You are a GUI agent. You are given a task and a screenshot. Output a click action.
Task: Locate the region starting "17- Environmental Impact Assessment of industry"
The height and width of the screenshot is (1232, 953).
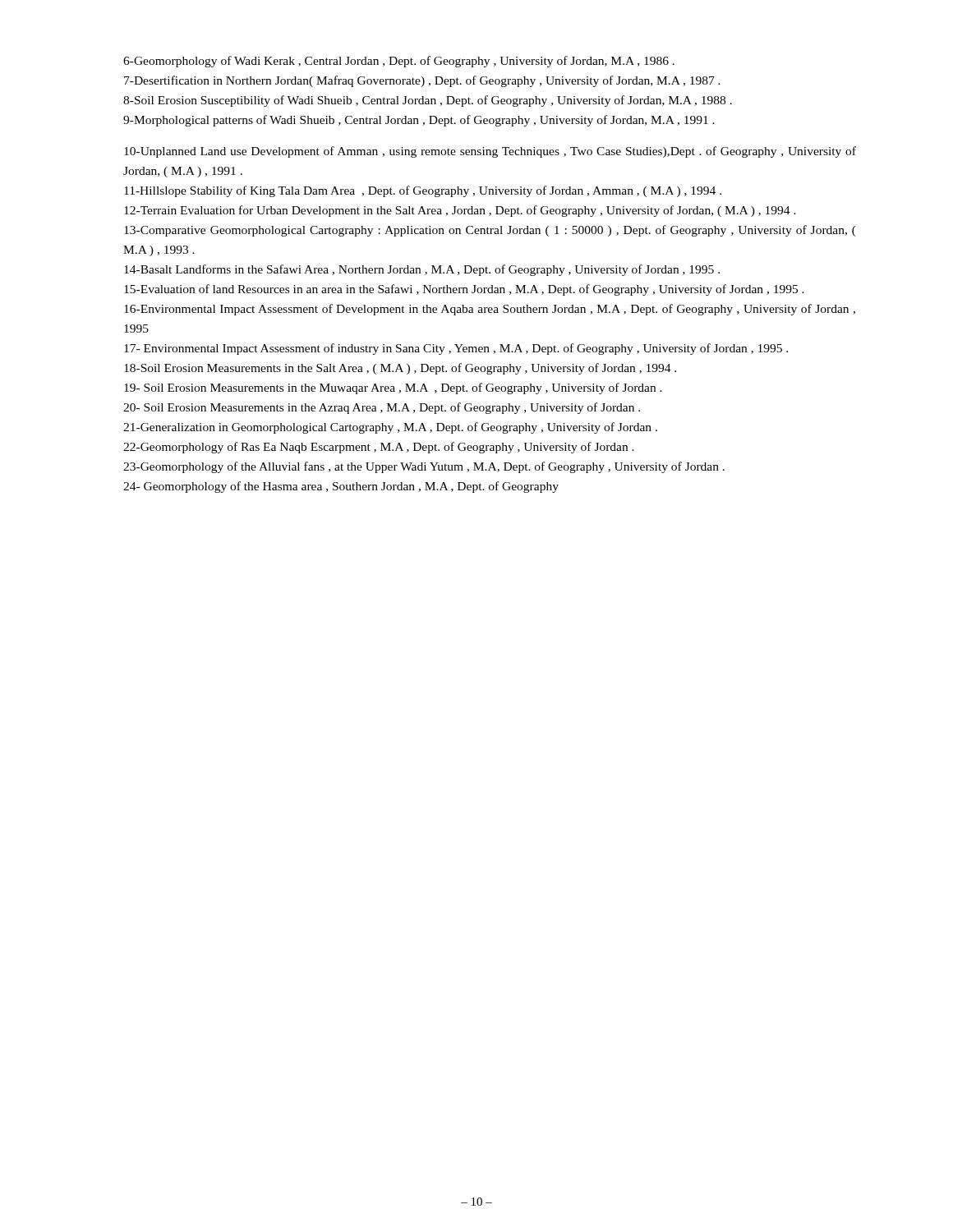[x=456, y=348]
